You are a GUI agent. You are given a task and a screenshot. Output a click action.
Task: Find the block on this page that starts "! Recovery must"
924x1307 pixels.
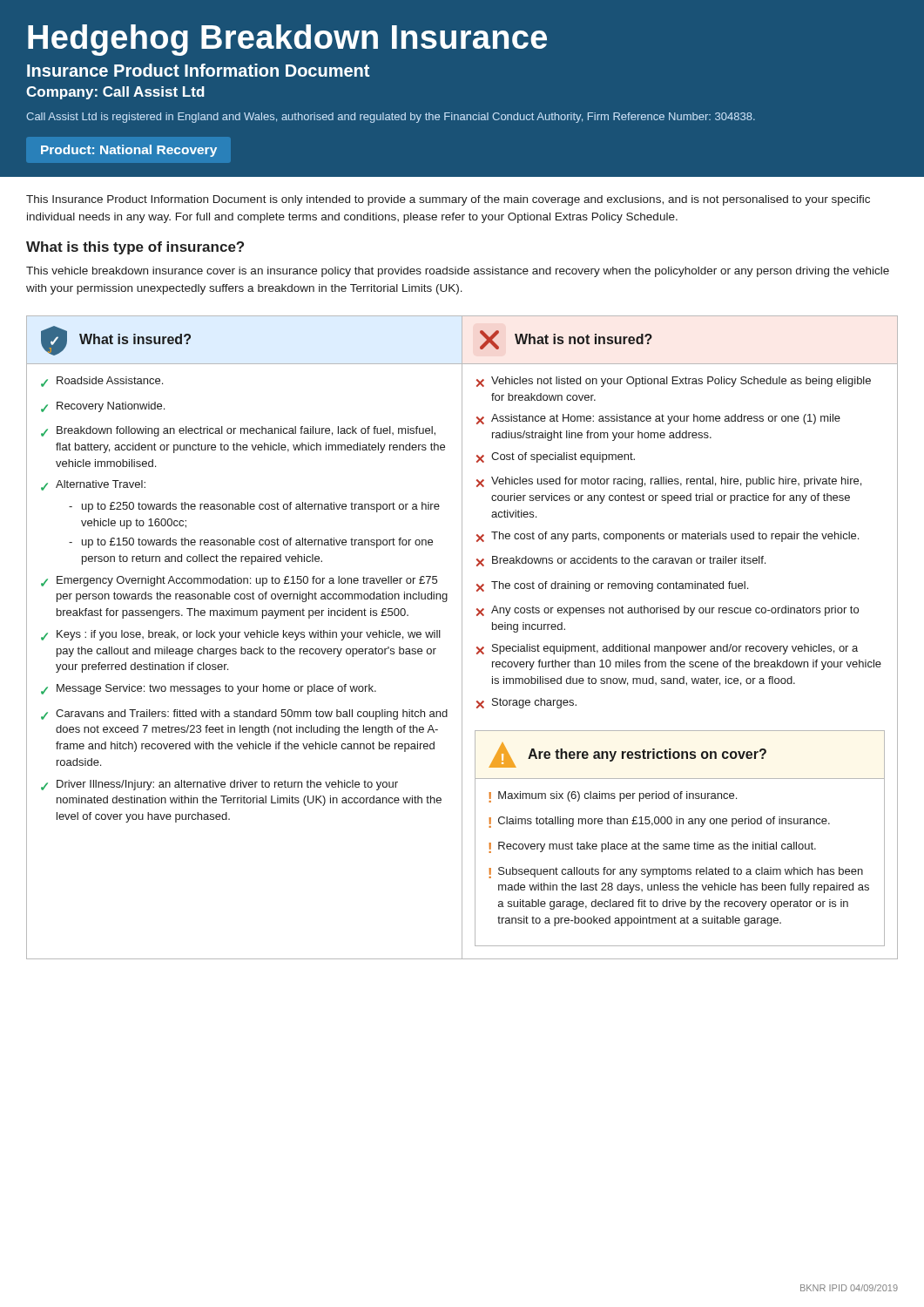tap(652, 848)
